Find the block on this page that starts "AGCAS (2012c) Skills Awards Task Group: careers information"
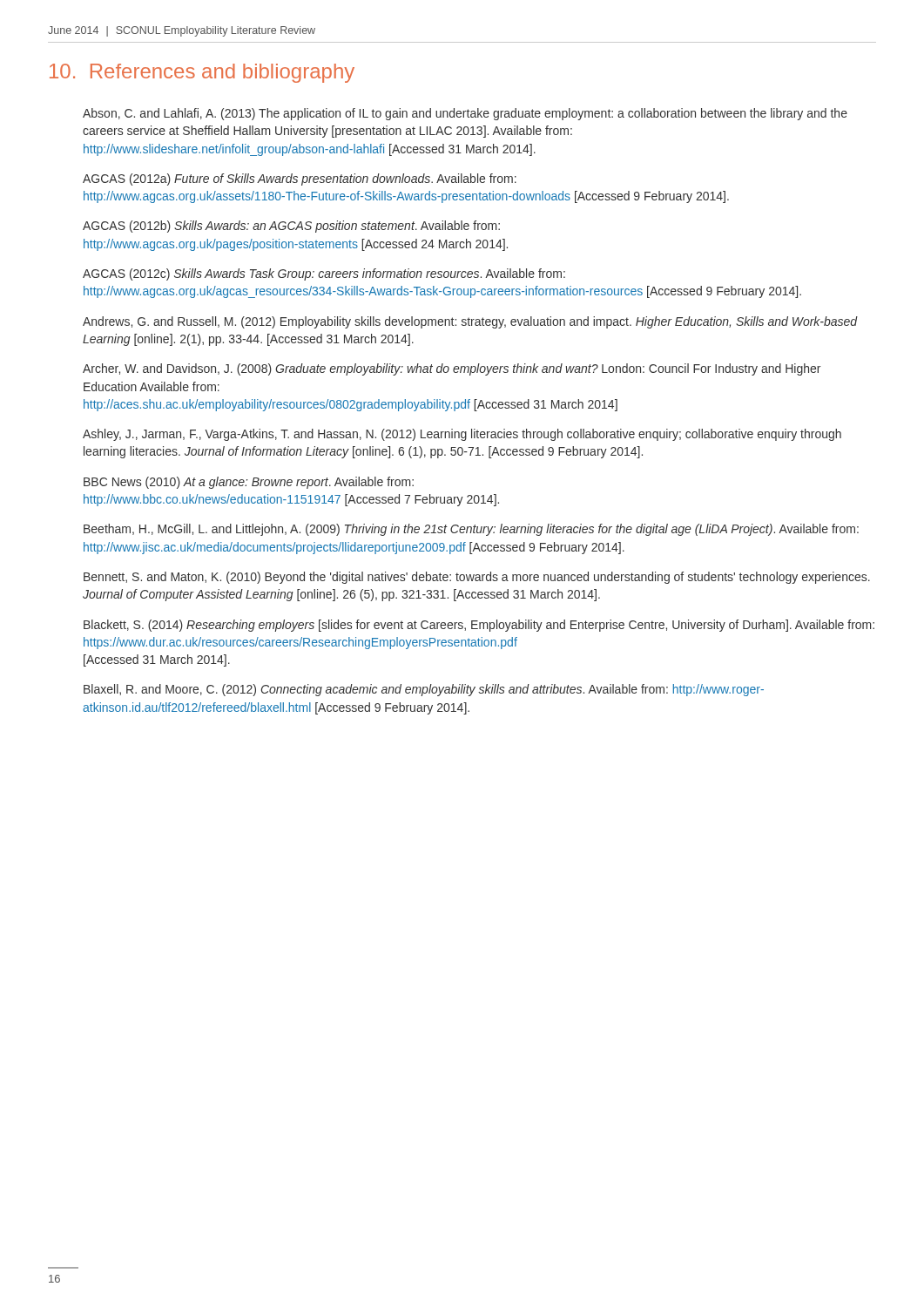Viewport: 924px width, 1307px height. 425,283
